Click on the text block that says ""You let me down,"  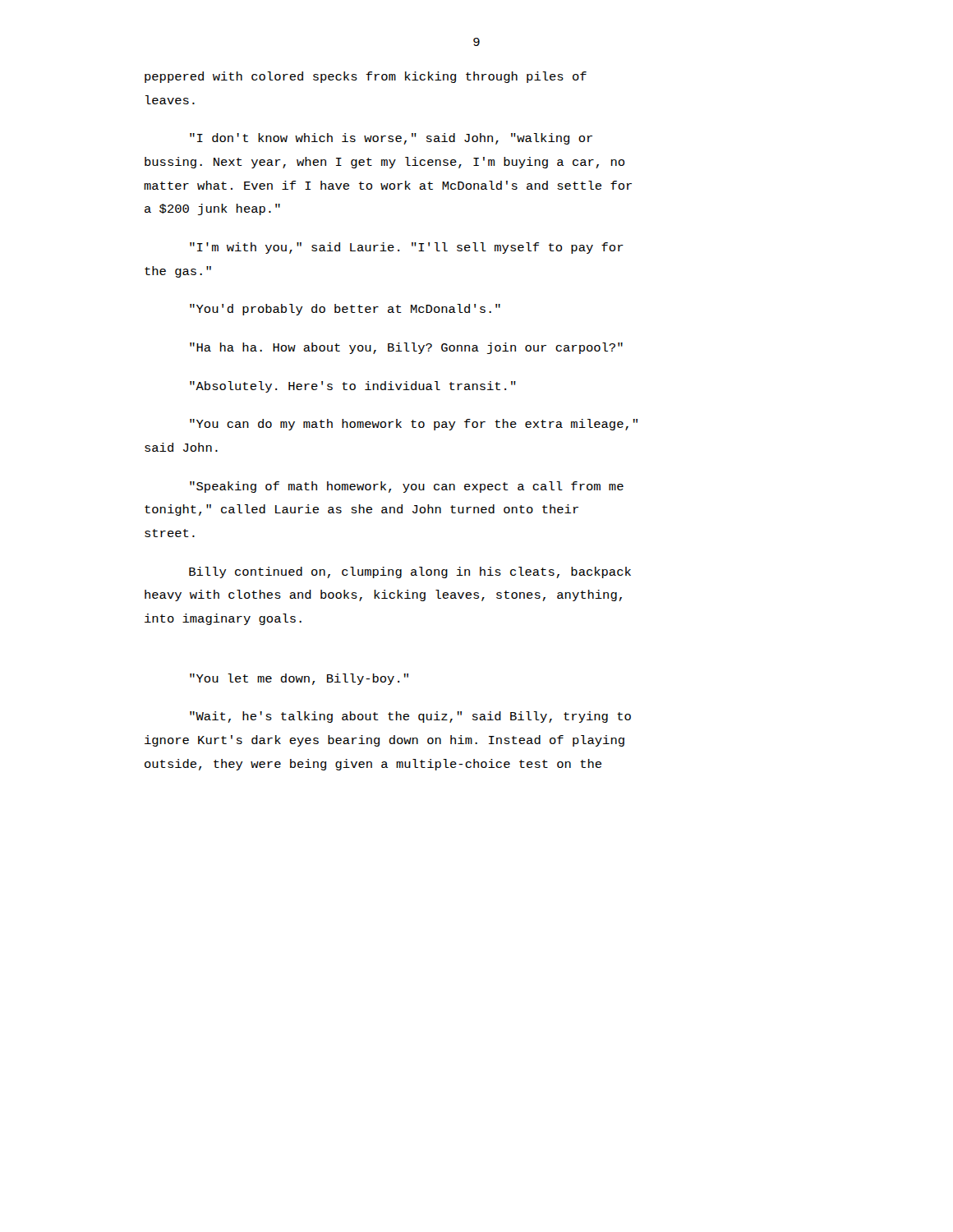click(299, 679)
